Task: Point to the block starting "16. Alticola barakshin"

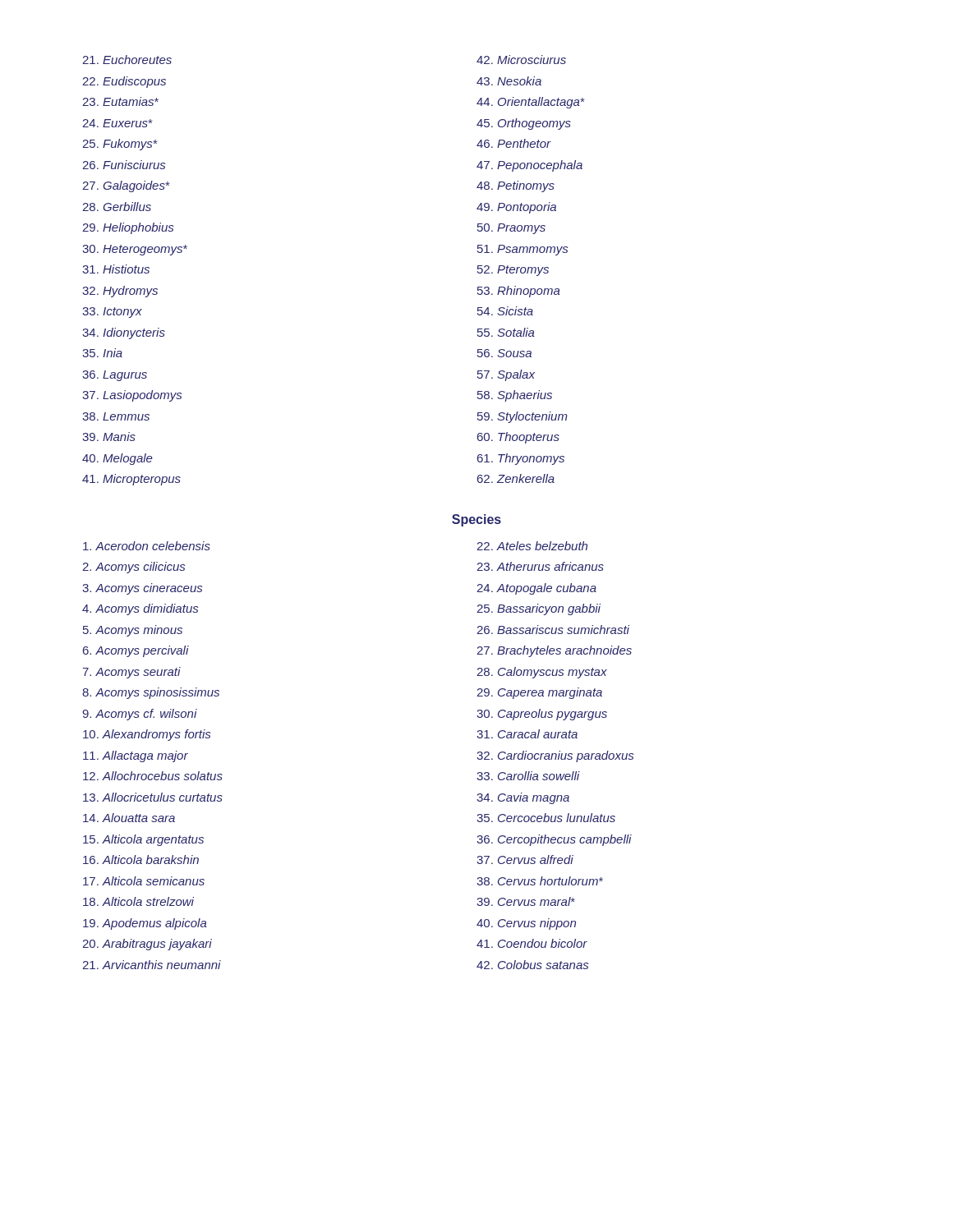Action: (141, 860)
